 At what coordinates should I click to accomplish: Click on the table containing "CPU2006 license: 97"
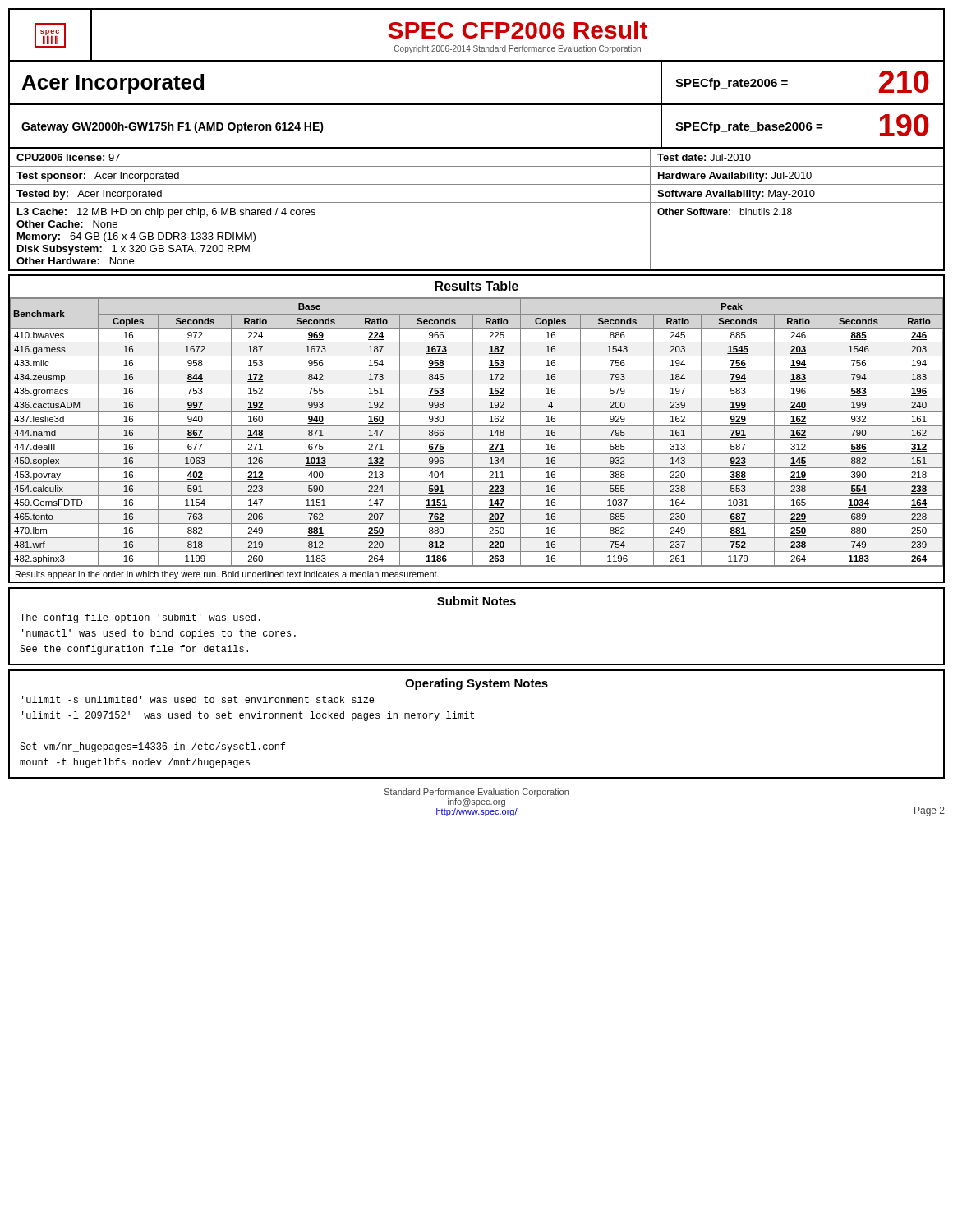coord(476,210)
